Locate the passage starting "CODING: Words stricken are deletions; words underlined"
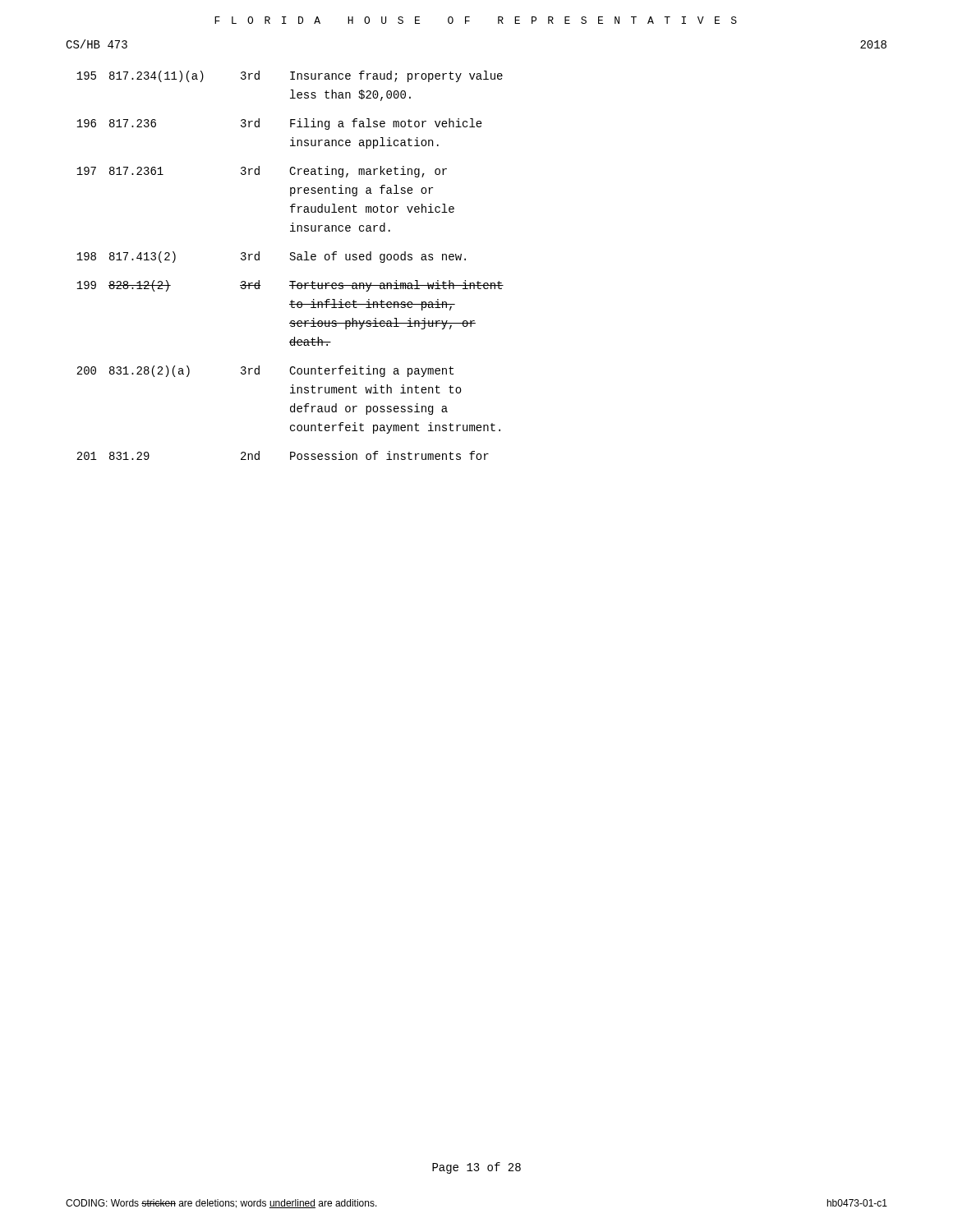The width and height of the screenshot is (953, 1232). tap(222, 1203)
